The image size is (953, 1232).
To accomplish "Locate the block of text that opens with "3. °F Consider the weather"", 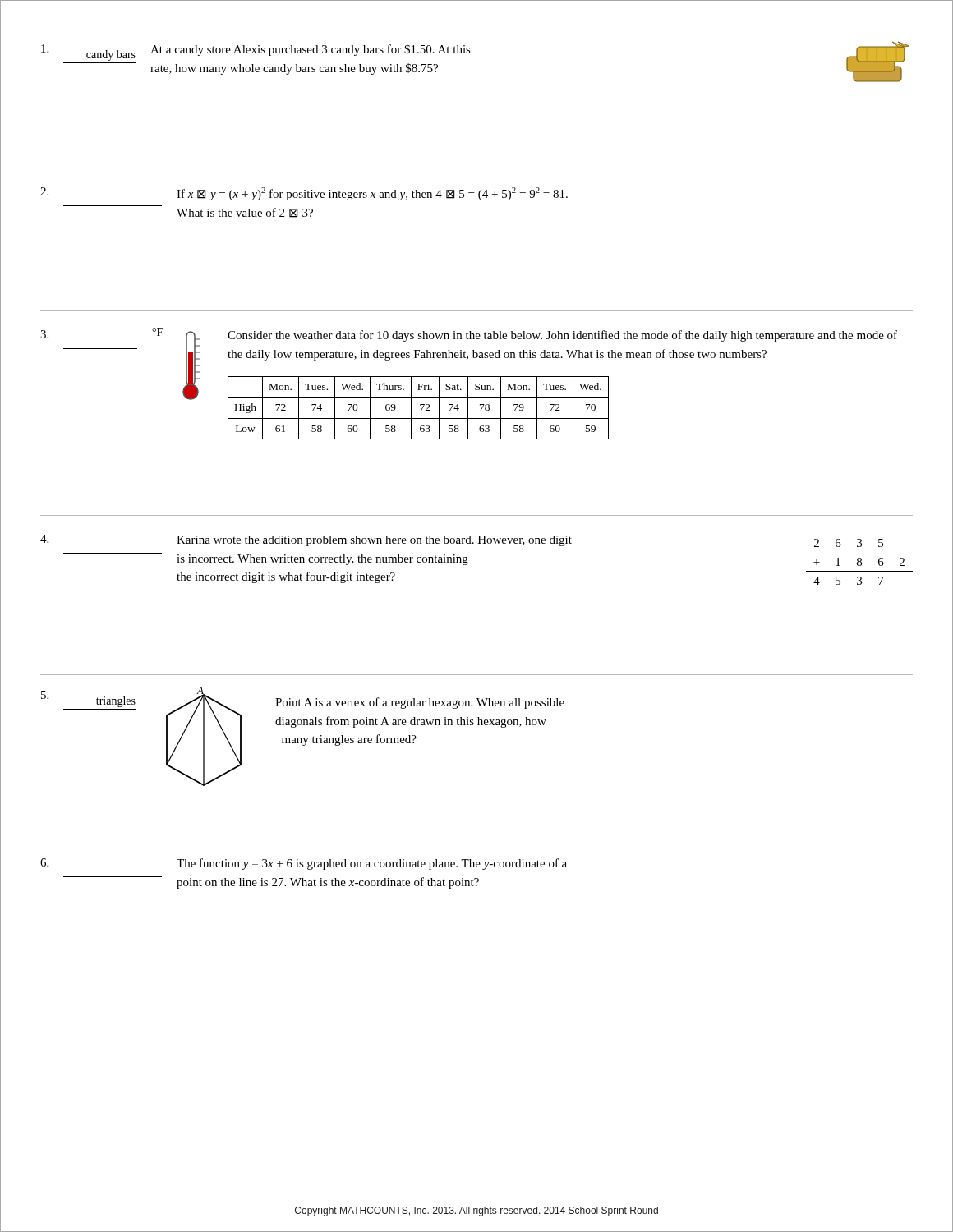I will point(476,385).
